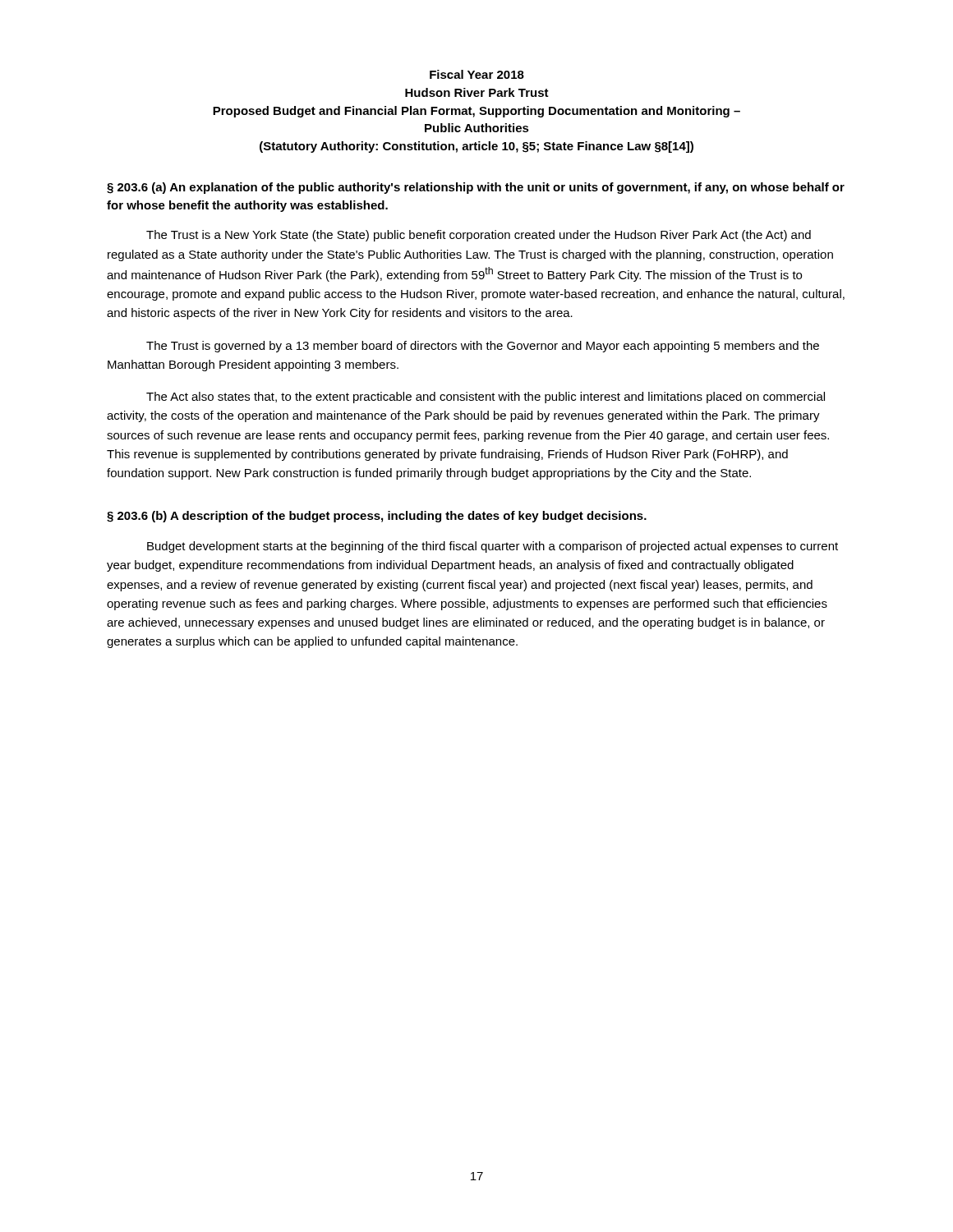Locate the text block that reads "The Trust is a New York State (the"
Image resolution: width=953 pixels, height=1232 pixels.
pos(476,274)
